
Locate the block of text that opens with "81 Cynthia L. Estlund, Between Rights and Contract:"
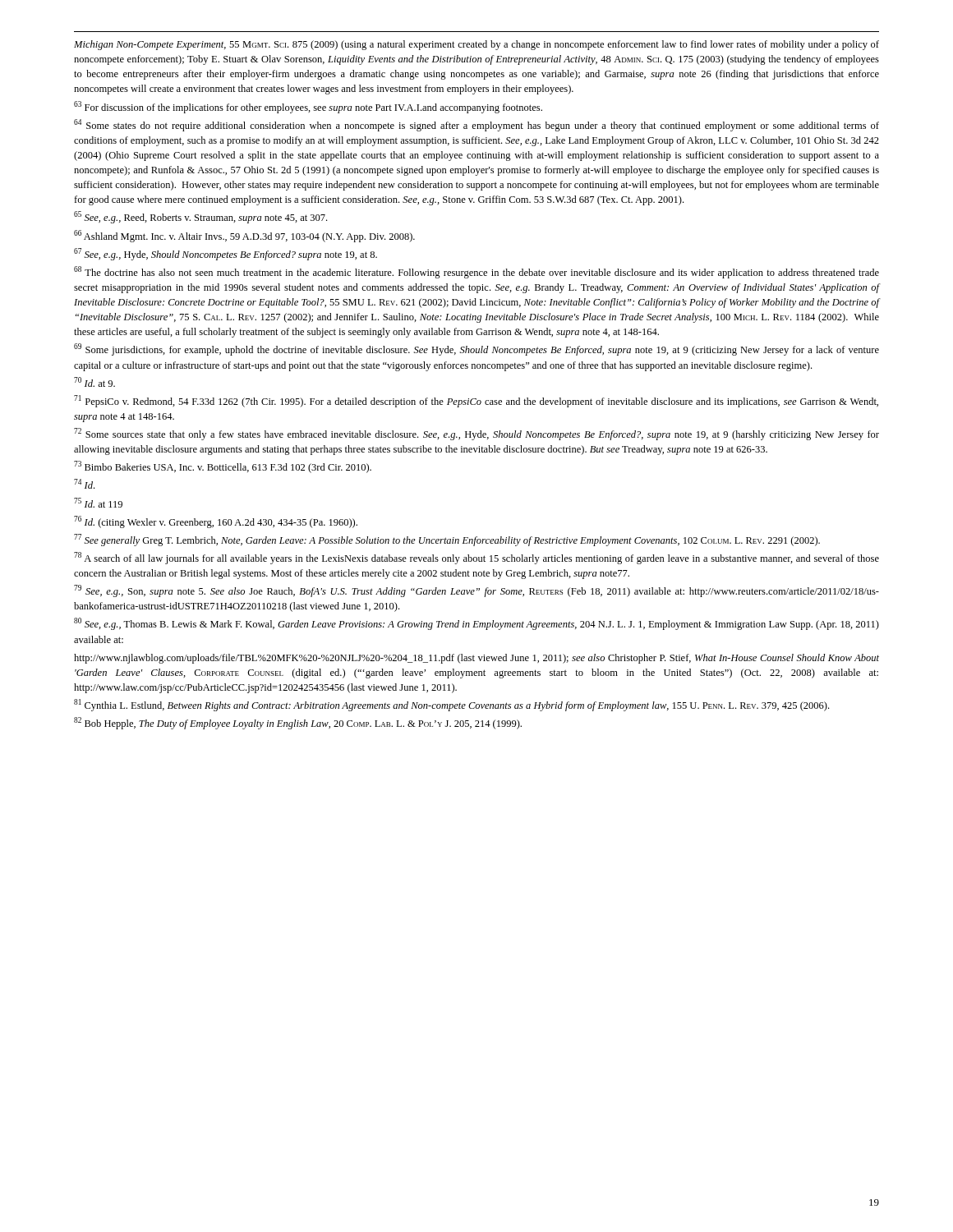(x=476, y=706)
